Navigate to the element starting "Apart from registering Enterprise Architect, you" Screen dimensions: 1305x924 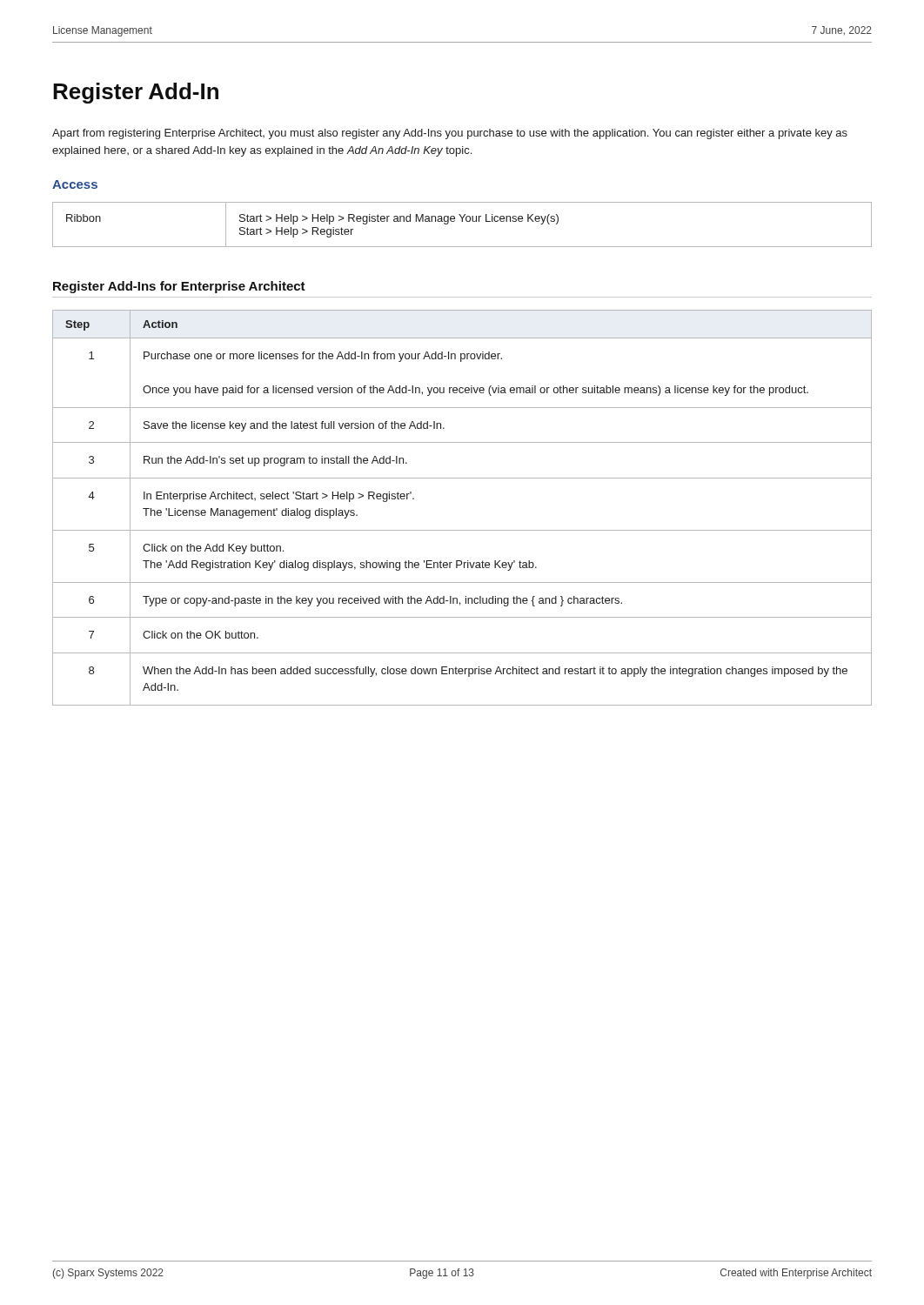click(x=450, y=141)
